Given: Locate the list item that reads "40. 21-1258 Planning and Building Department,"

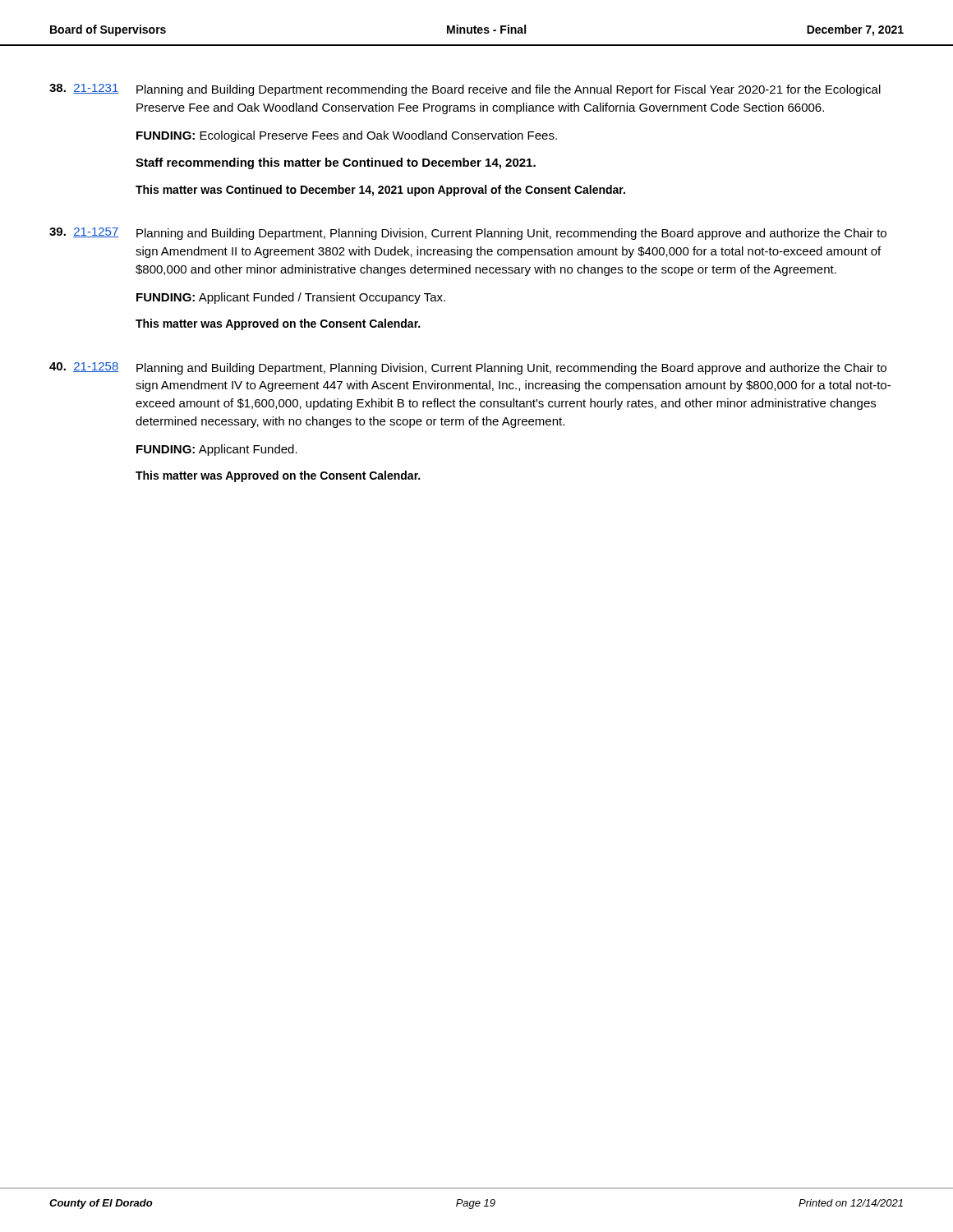Looking at the screenshot, I should [476, 426].
